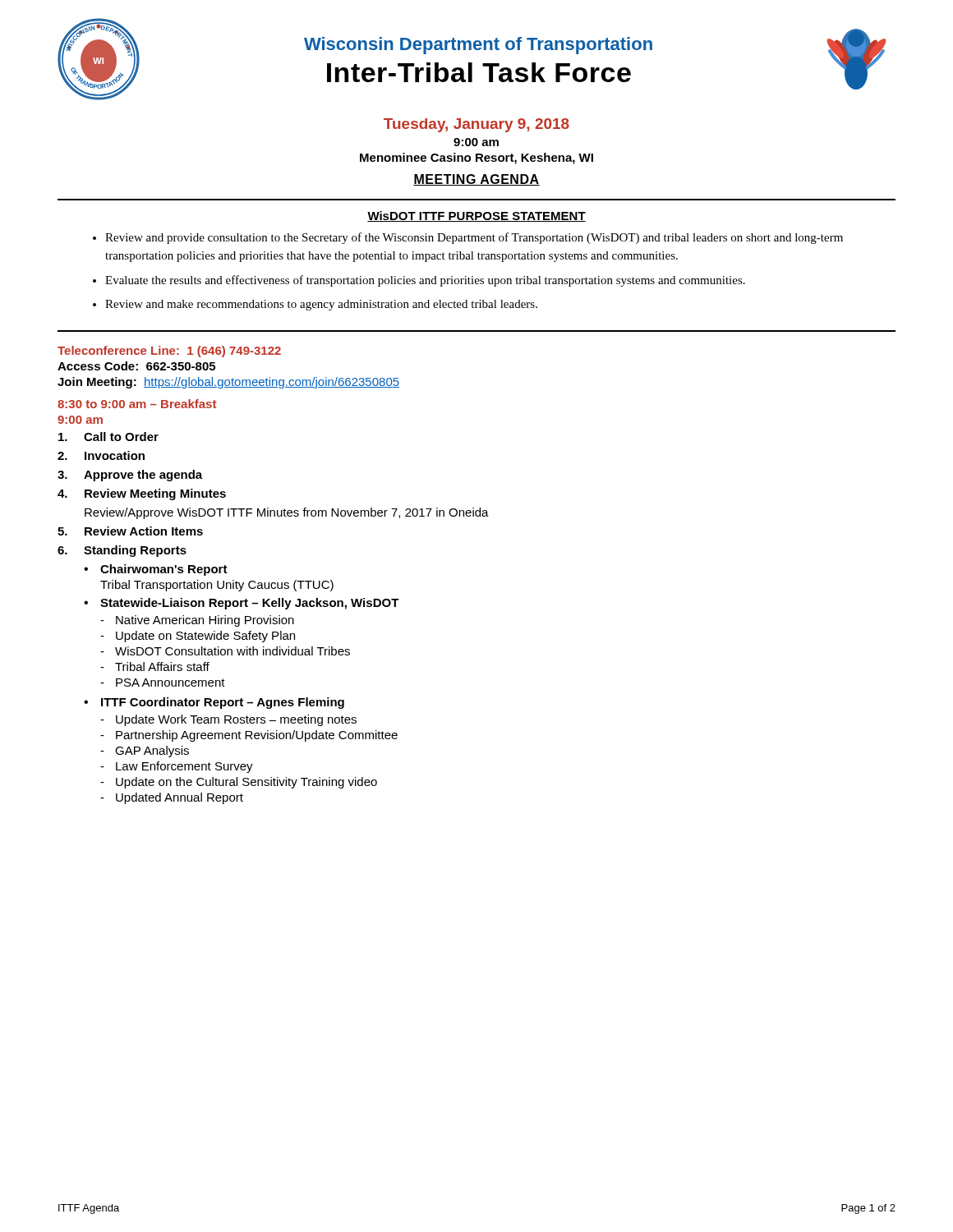Find the text block starting "2. Invocation"
Image resolution: width=953 pixels, height=1232 pixels.
(101, 455)
